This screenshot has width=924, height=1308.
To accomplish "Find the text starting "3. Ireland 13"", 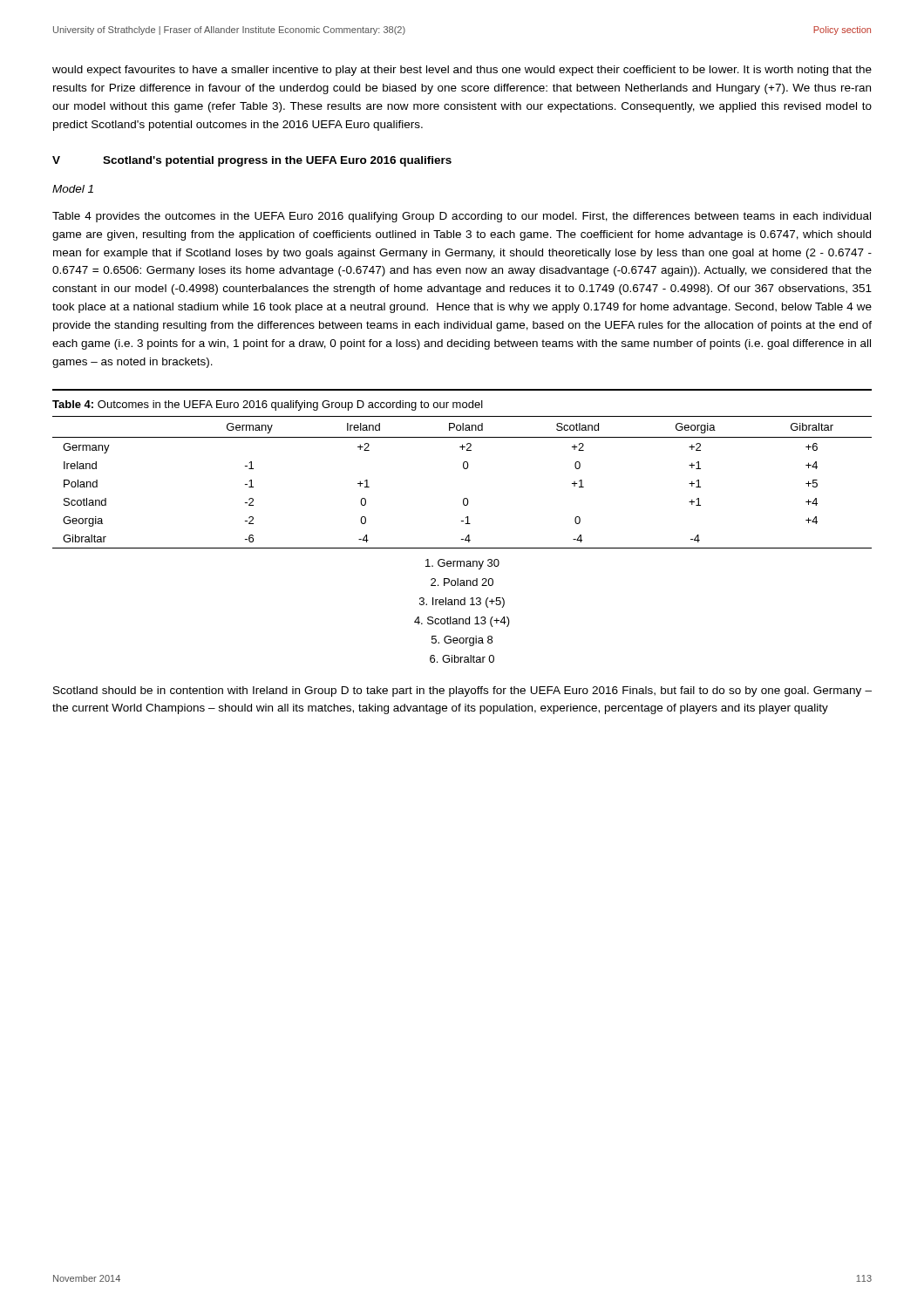I will [462, 601].
